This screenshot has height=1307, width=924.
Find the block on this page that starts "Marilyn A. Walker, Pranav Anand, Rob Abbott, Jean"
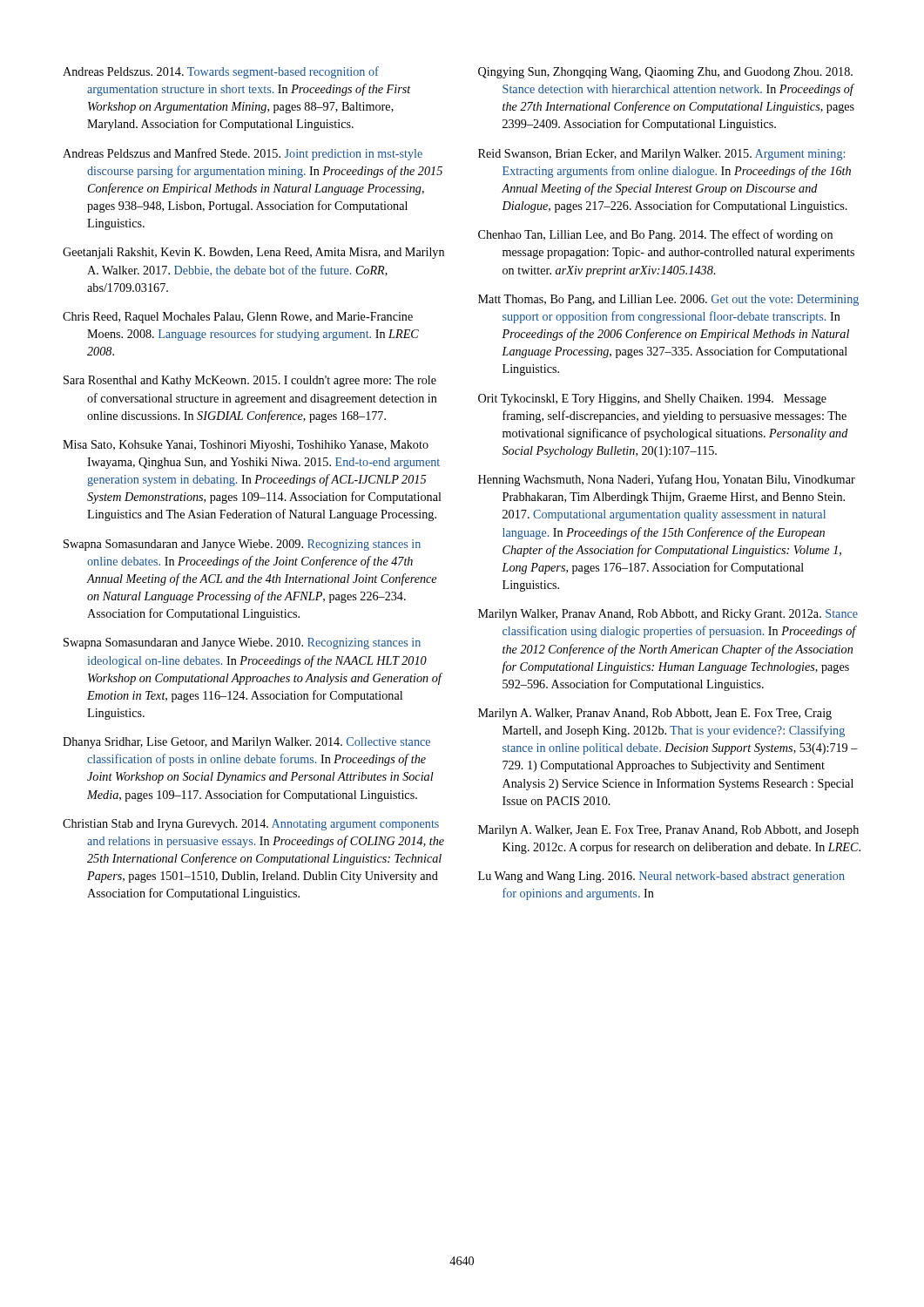(667, 757)
